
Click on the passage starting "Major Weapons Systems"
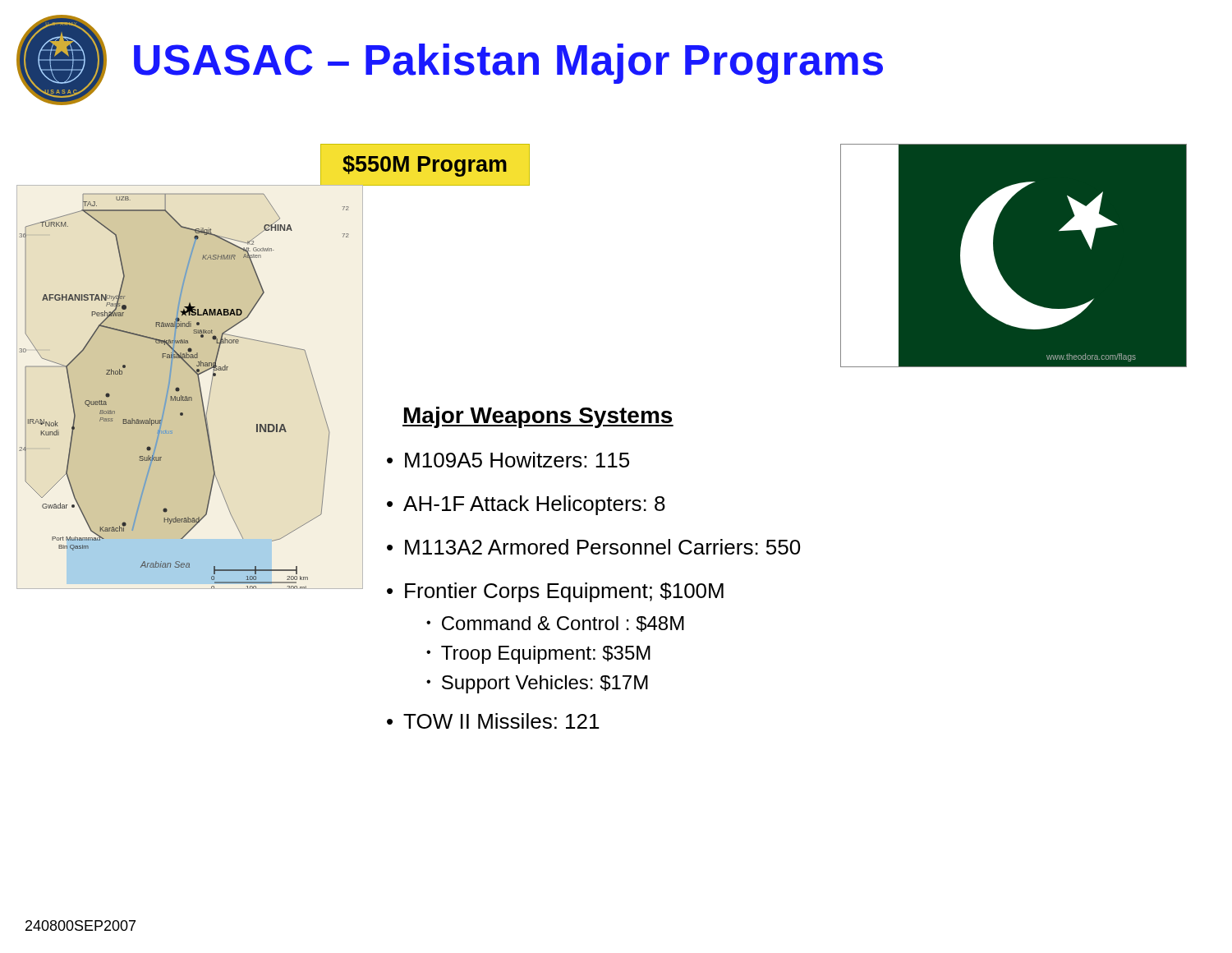click(x=538, y=415)
